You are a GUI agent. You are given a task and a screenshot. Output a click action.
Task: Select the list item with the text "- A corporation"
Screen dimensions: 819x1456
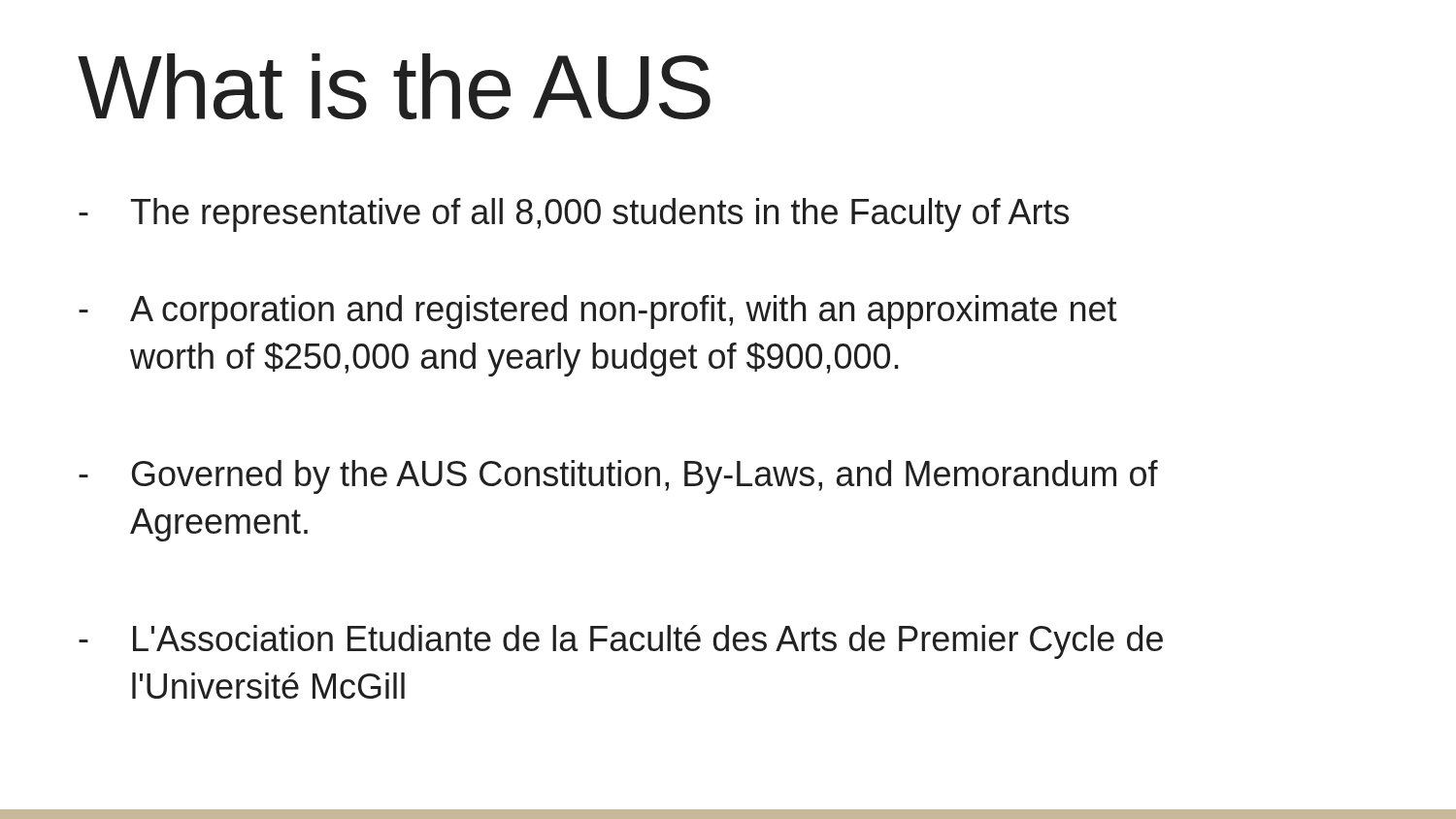597,333
